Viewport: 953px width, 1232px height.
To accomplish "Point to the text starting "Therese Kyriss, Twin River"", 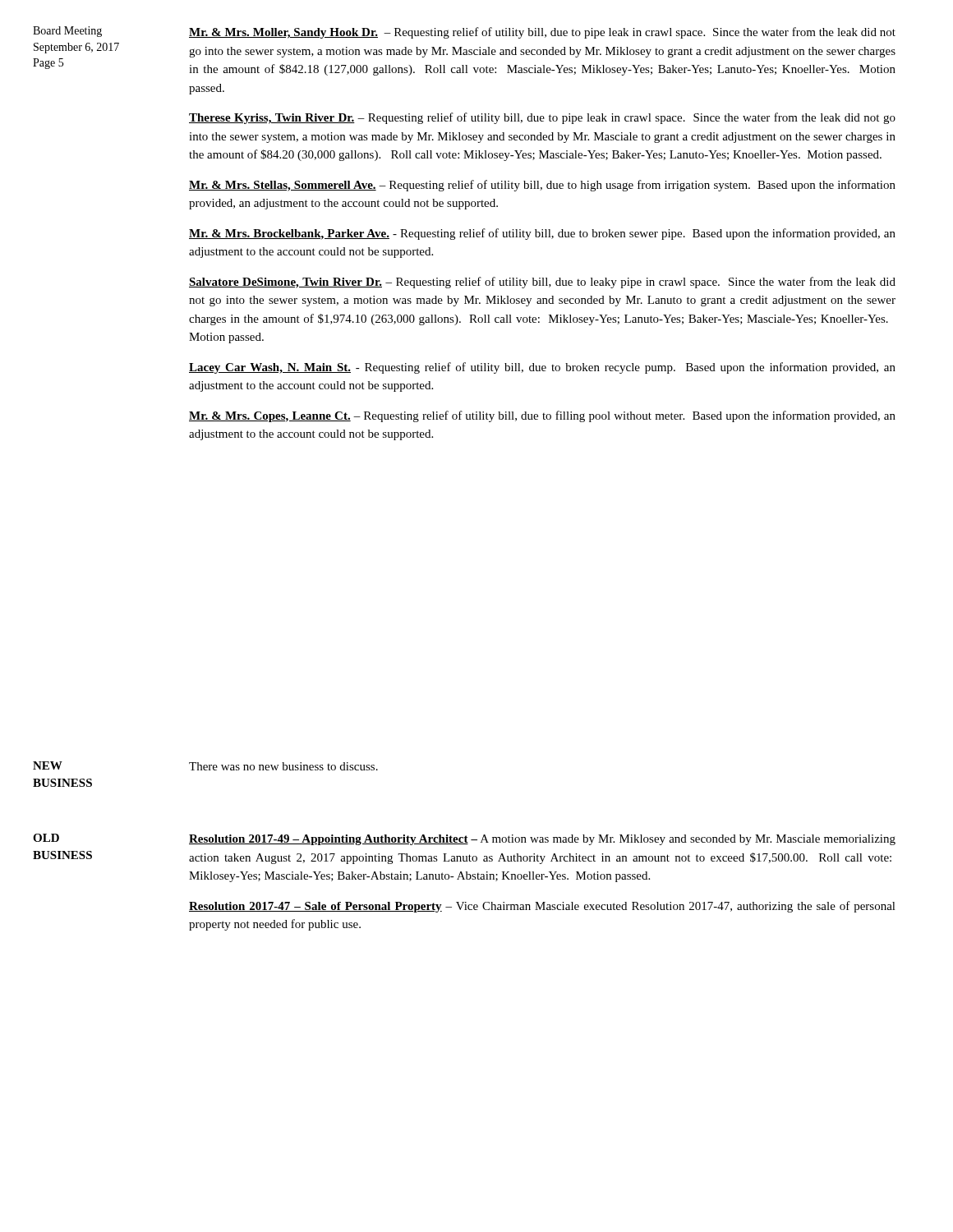I will tap(542, 136).
